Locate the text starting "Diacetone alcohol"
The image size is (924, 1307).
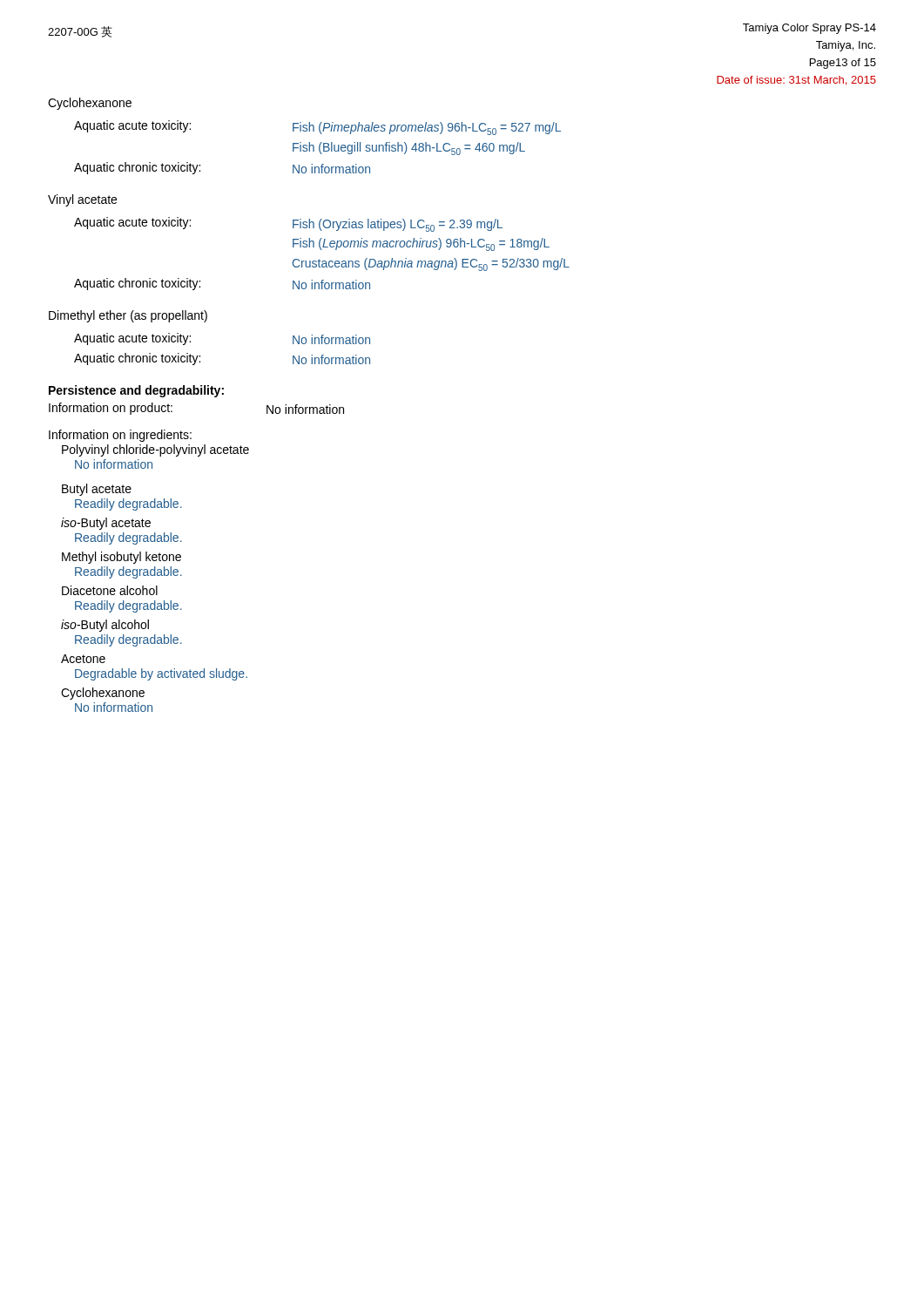(109, 591)
